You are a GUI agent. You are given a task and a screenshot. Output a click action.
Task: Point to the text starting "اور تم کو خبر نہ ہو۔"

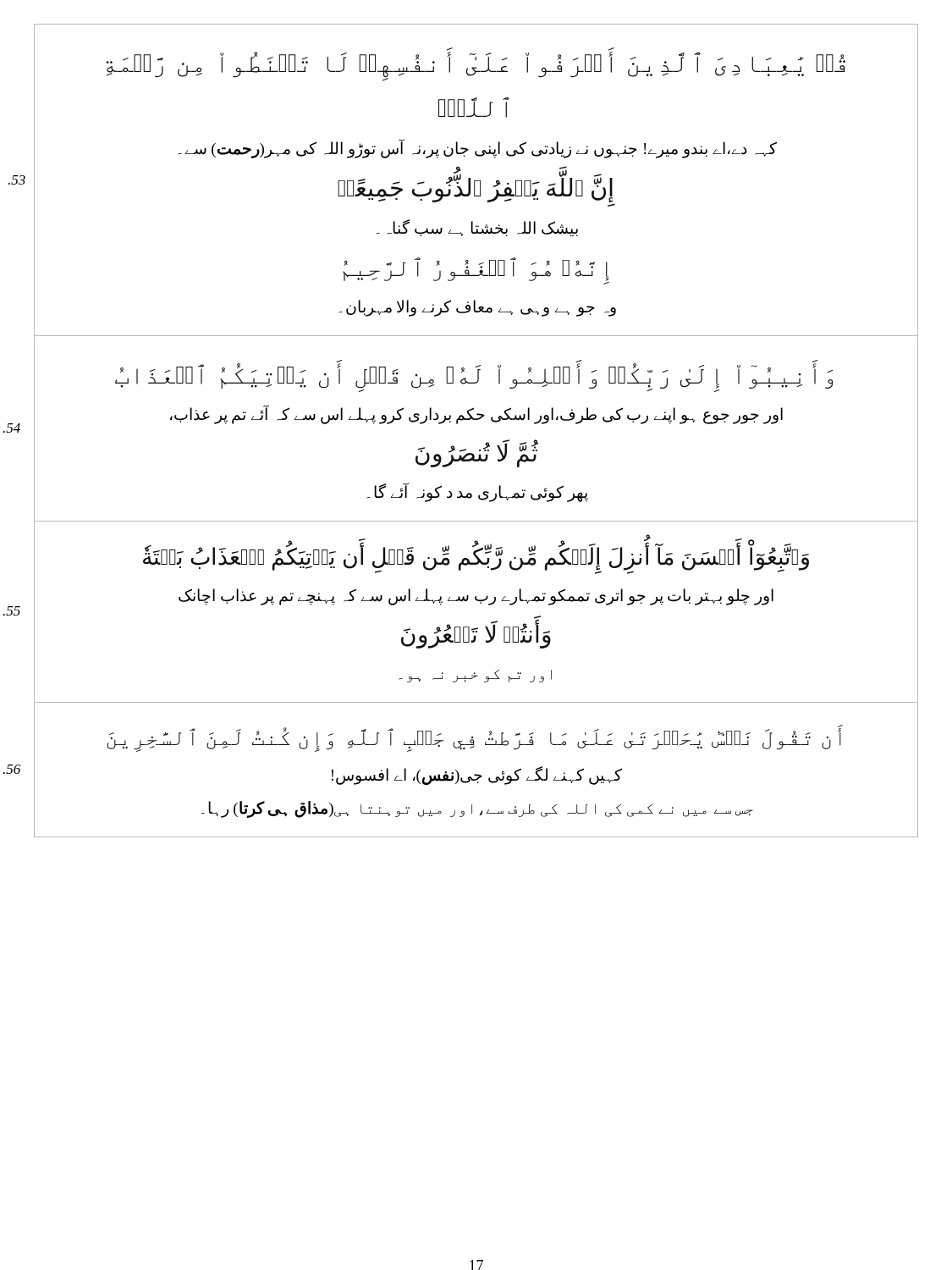476,673
